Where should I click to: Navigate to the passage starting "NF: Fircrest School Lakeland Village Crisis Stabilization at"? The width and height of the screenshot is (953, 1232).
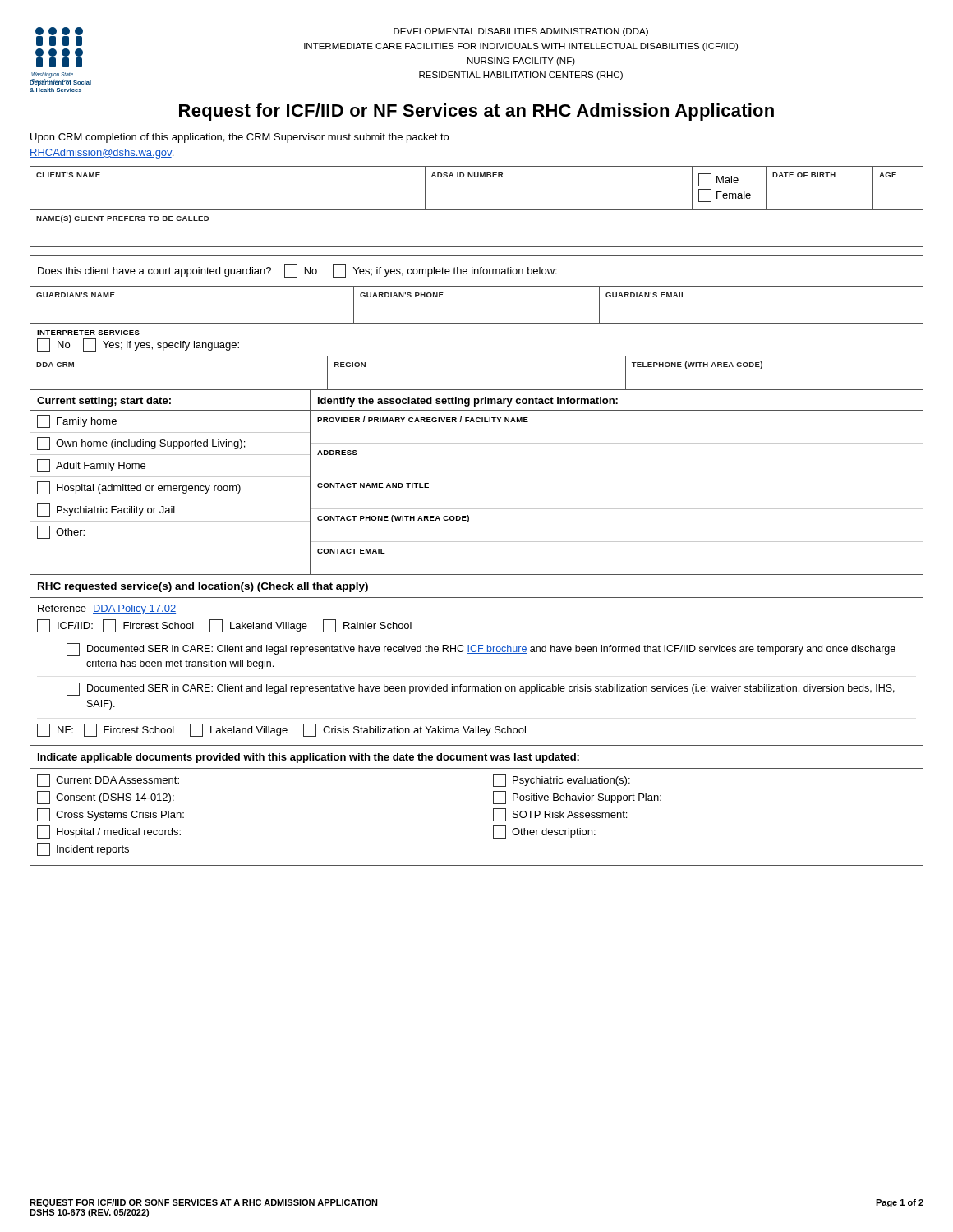click(282, 730)
